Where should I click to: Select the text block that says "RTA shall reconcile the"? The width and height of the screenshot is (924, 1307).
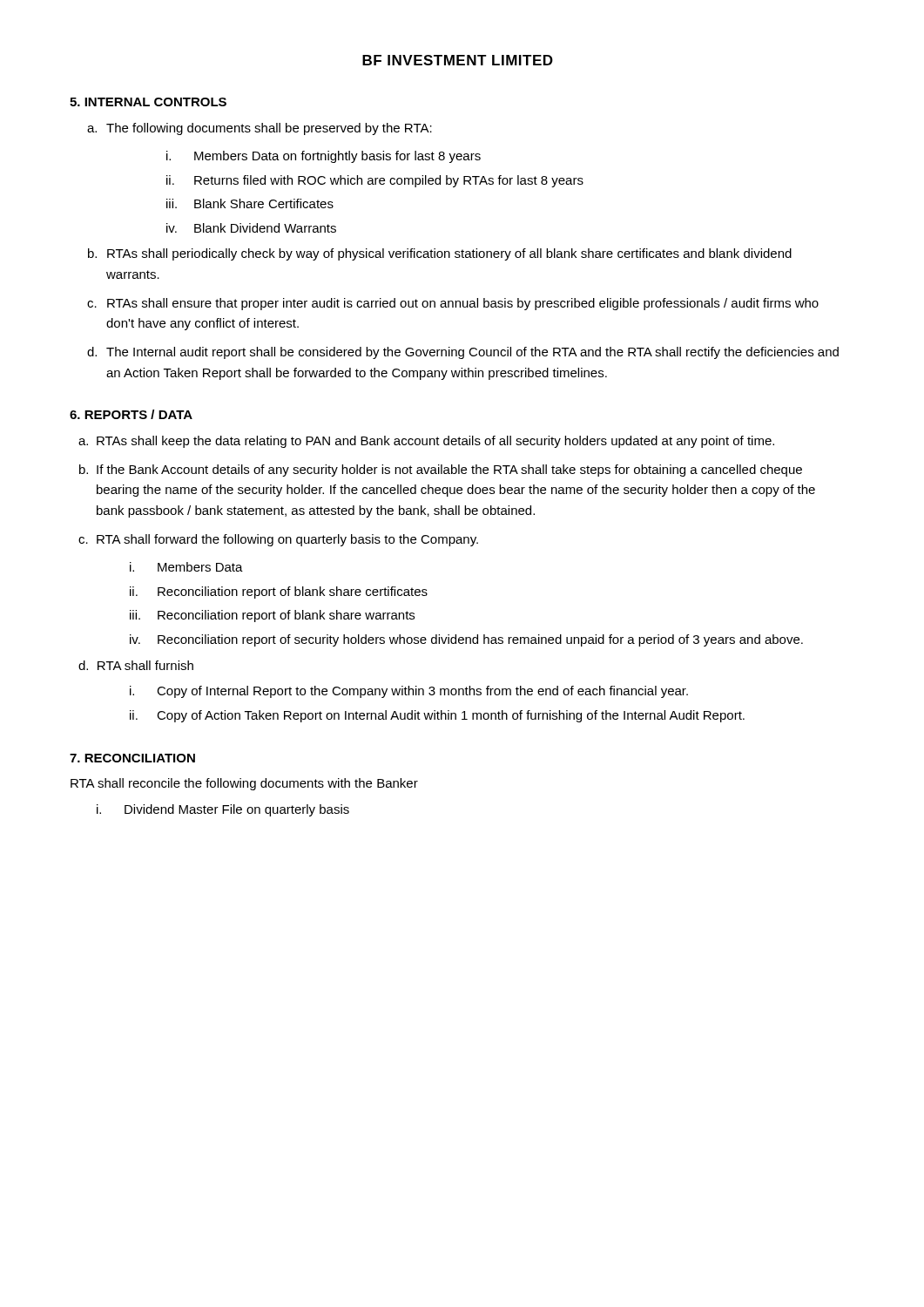[244, 782]
